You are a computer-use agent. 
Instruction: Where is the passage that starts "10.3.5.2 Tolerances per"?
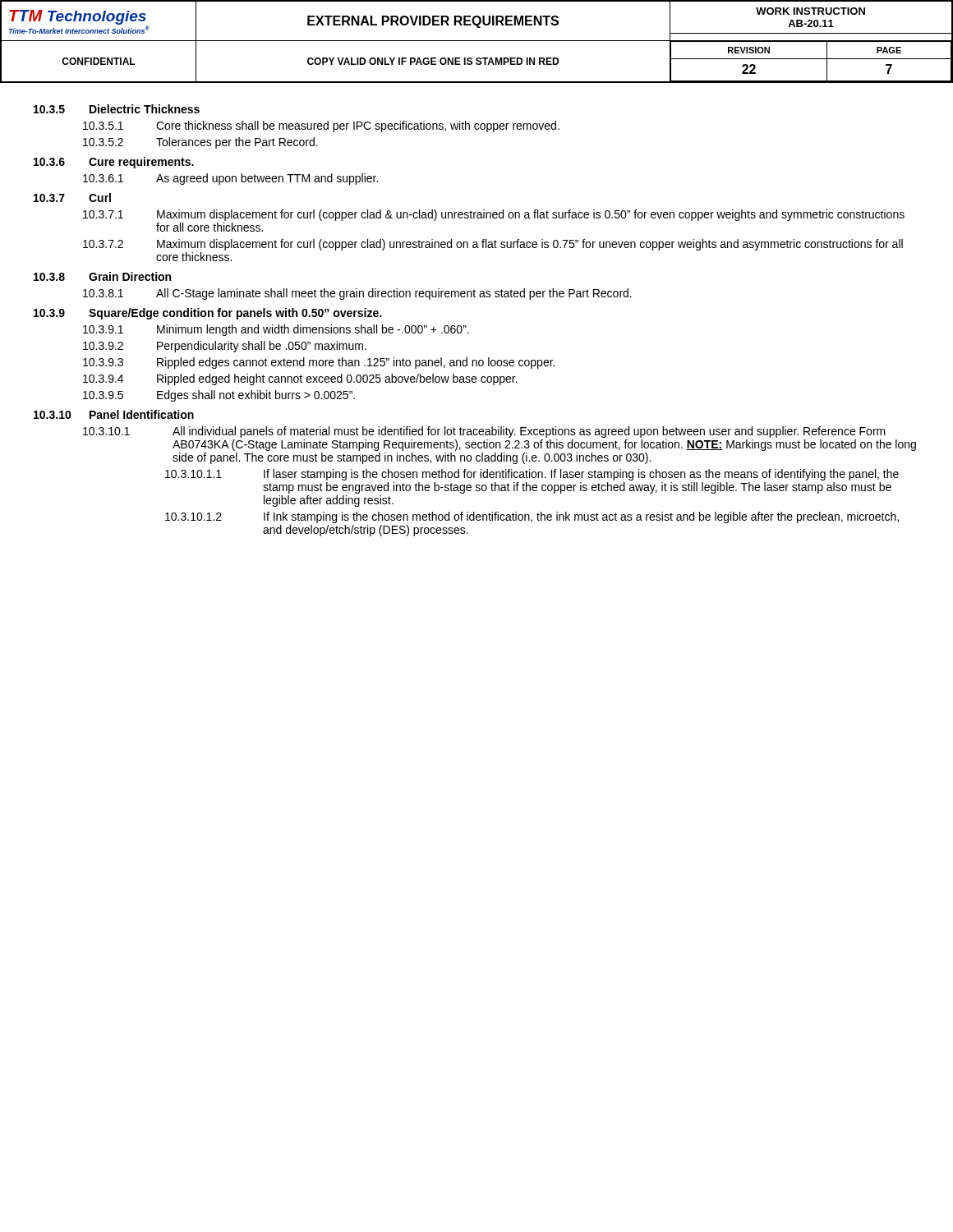(200, 143)
